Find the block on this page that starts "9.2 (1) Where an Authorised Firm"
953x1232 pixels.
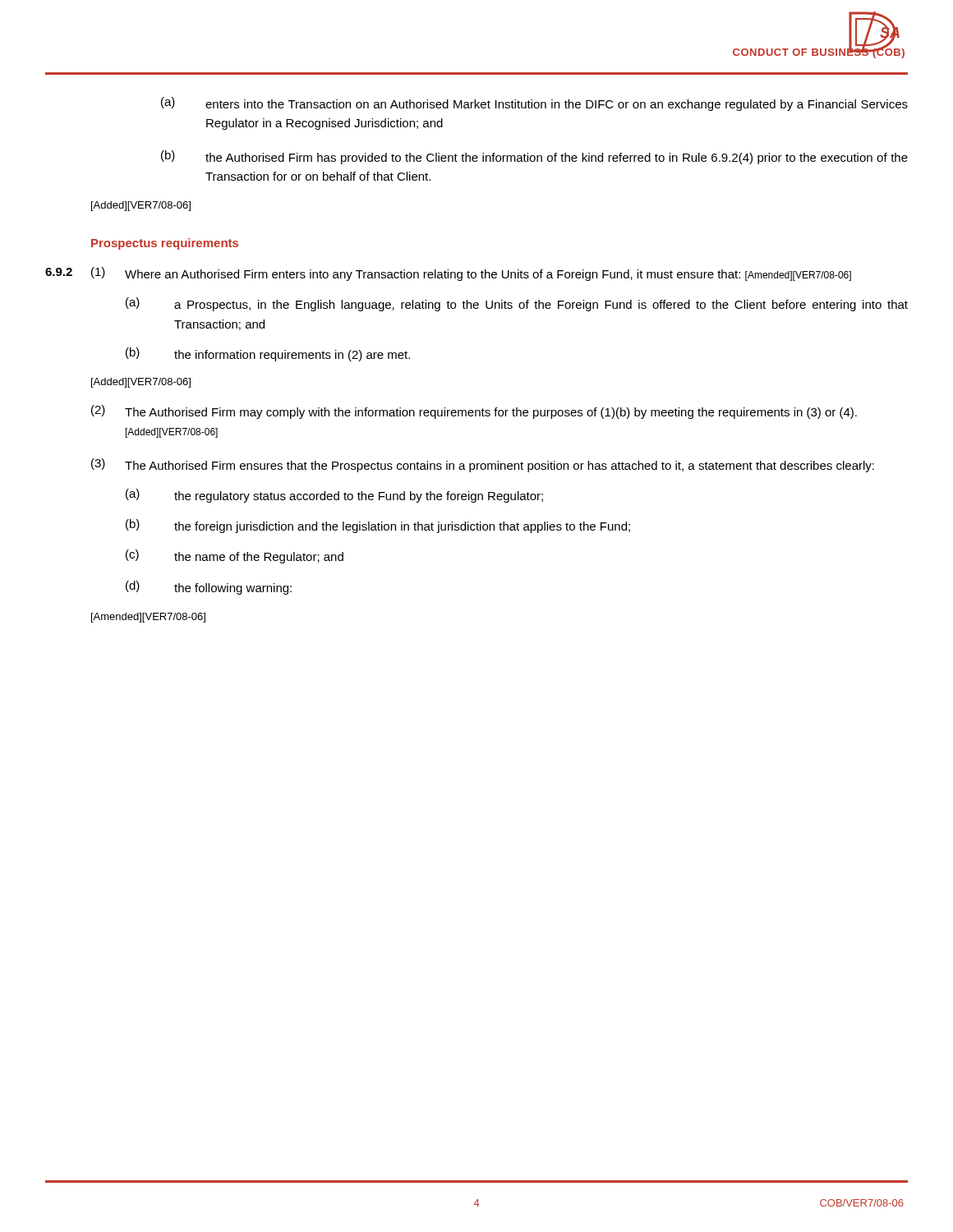[x=476, y=274]
